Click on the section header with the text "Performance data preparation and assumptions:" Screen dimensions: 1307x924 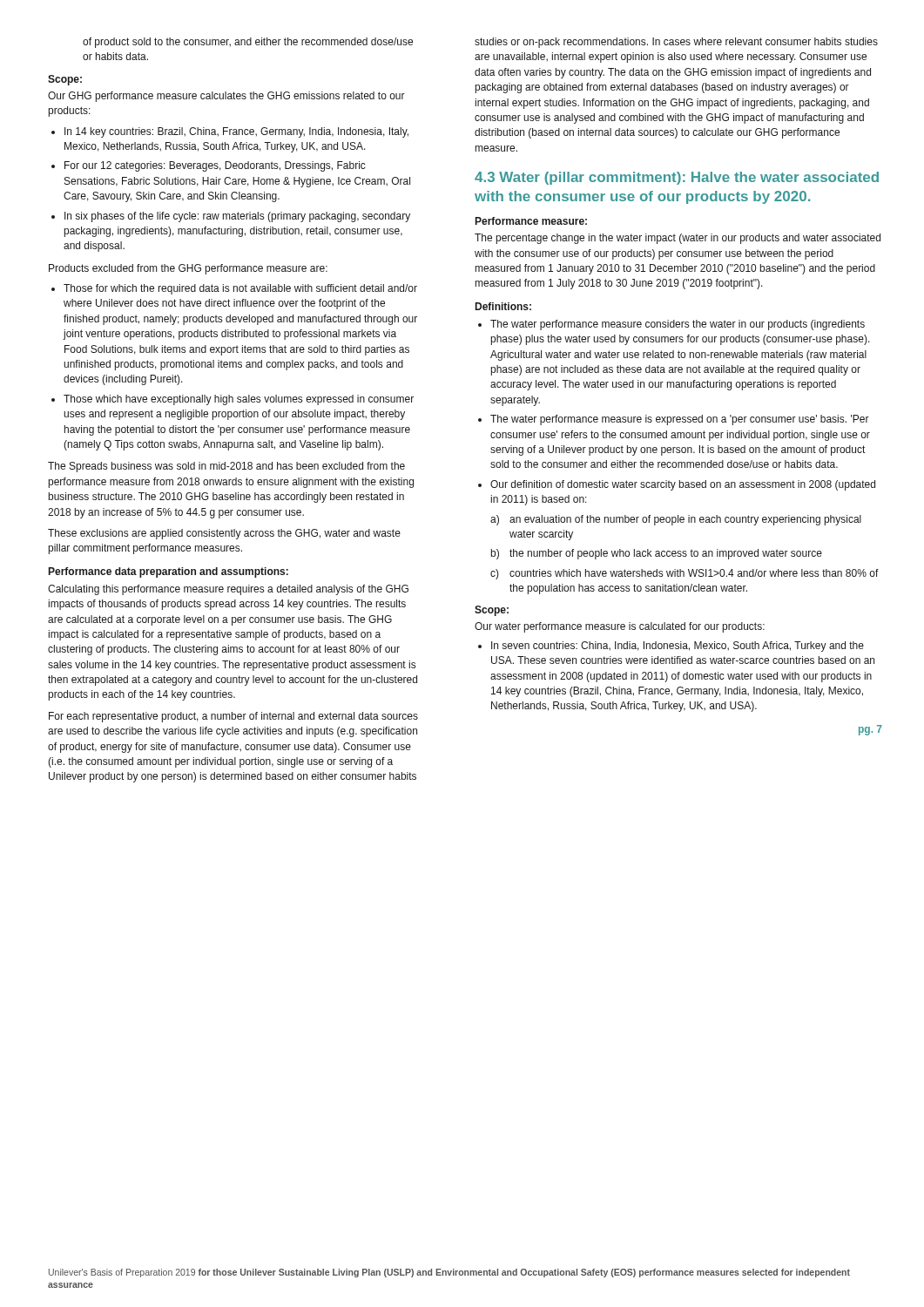(x=168, y=571)
